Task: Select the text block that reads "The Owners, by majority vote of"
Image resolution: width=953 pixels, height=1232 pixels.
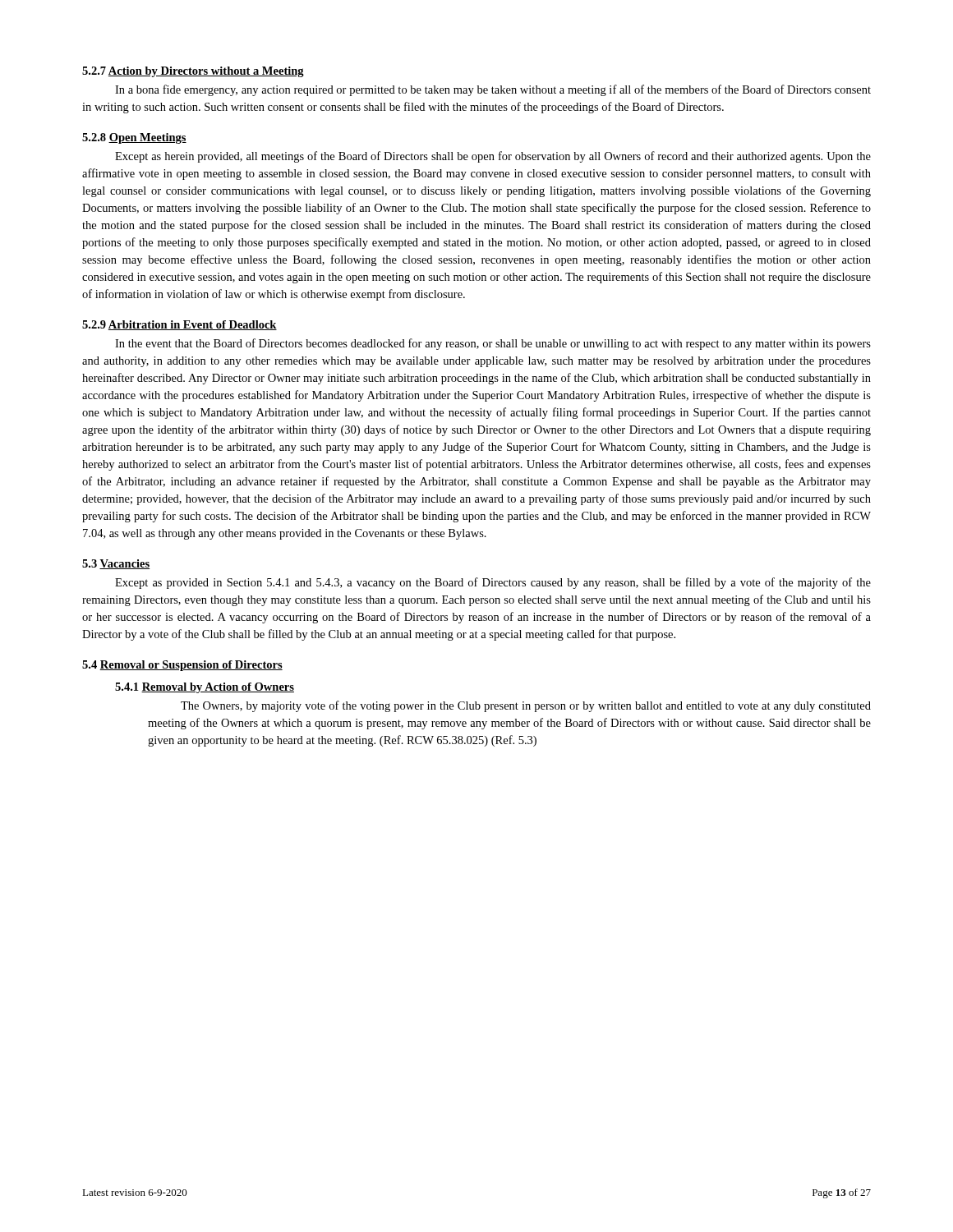Action: click(509, 723)
